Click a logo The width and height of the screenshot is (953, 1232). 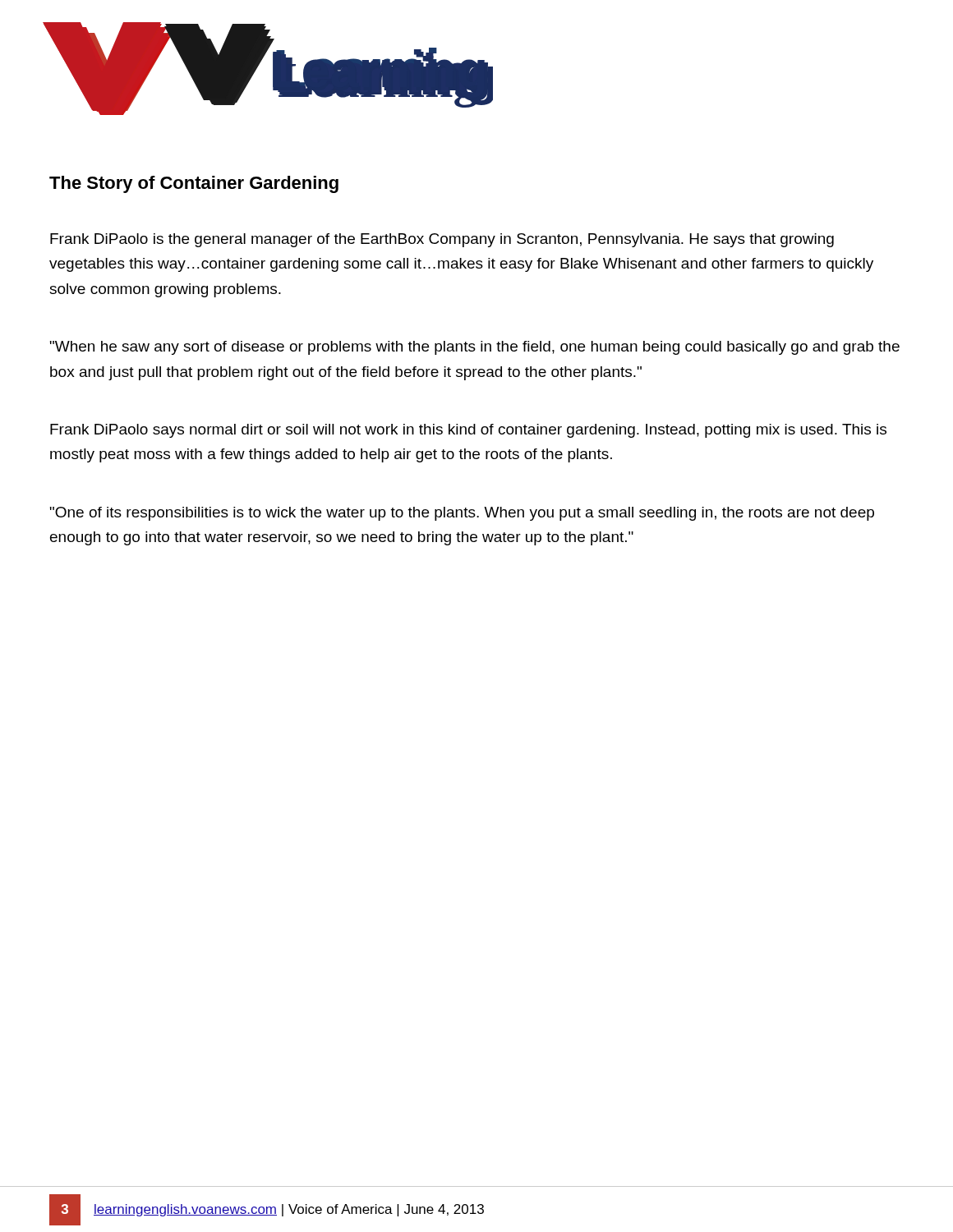point(246,74)
